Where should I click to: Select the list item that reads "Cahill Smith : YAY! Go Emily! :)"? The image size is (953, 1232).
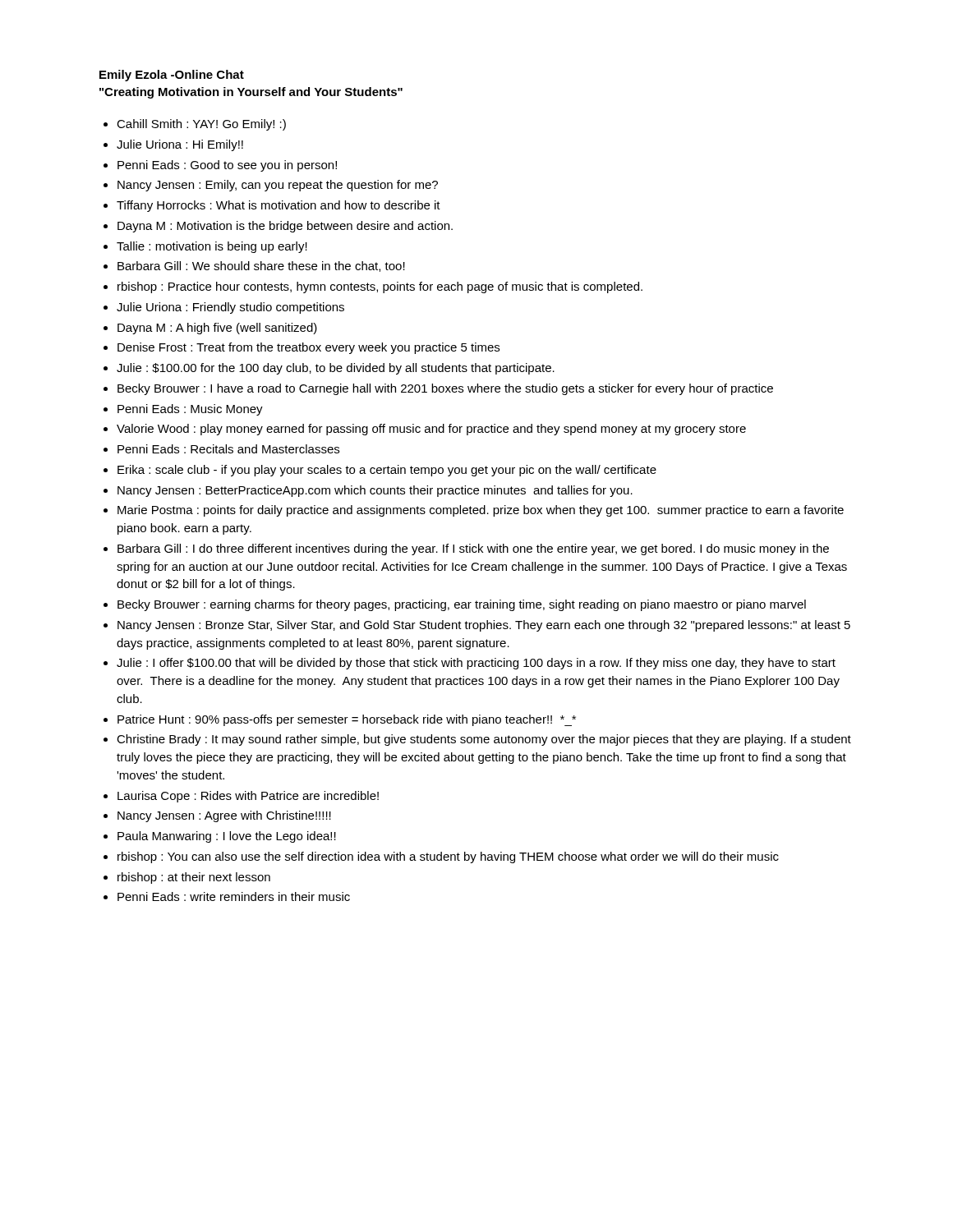pyautogui.click(x=202, y=124)
